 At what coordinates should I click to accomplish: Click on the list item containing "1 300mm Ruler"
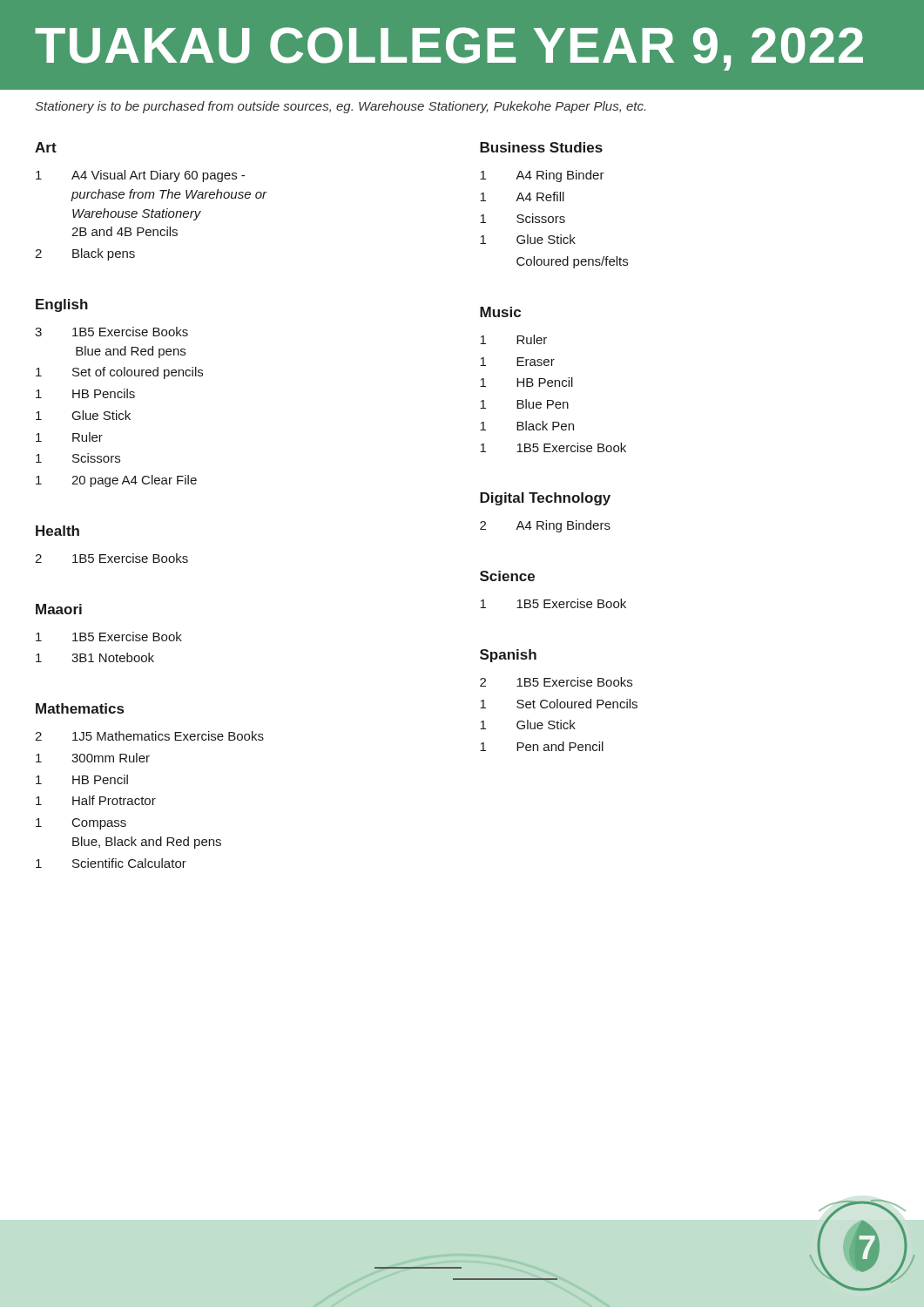[x=93, y=758]
